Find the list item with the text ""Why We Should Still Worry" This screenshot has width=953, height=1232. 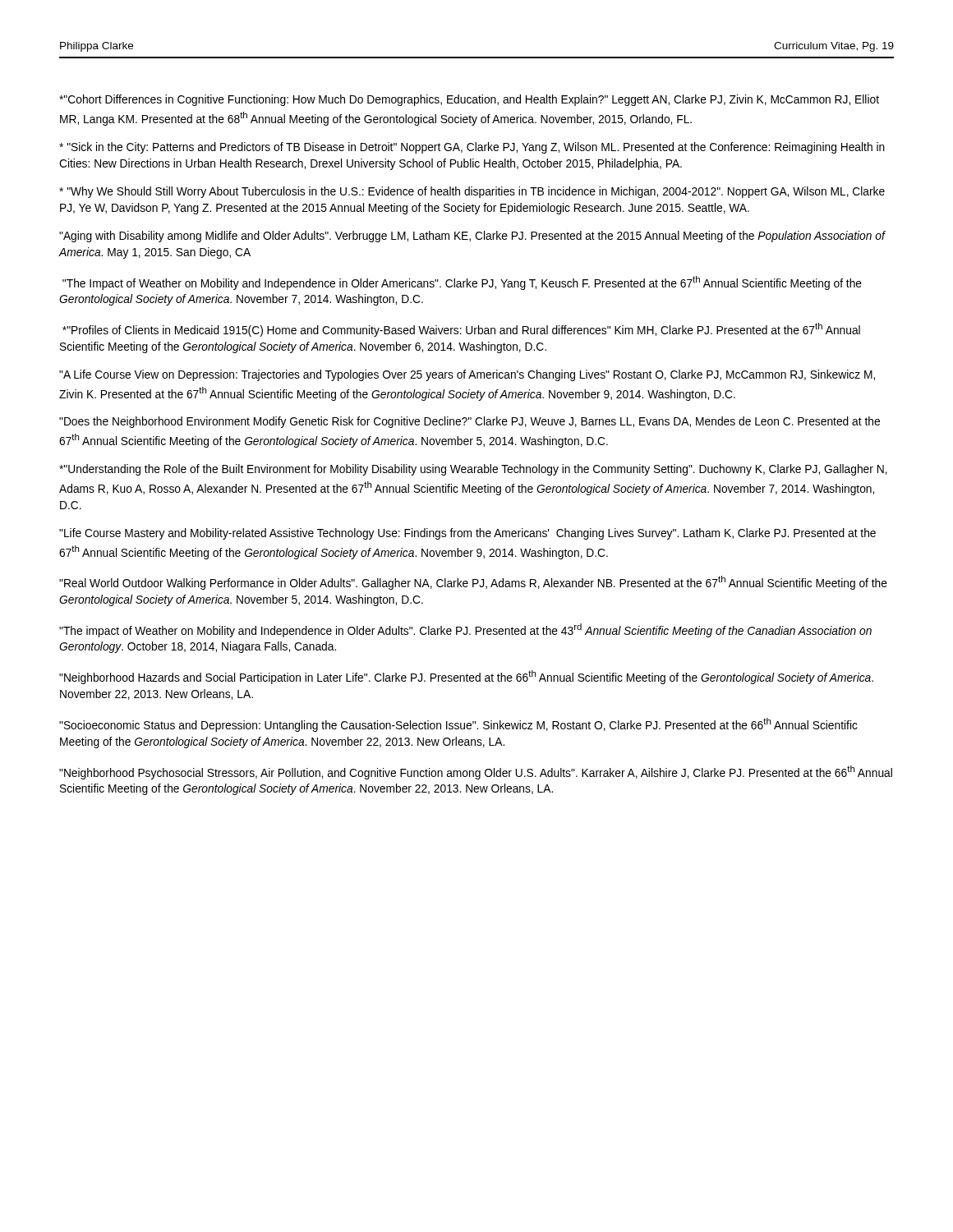[x=472, y=200]
